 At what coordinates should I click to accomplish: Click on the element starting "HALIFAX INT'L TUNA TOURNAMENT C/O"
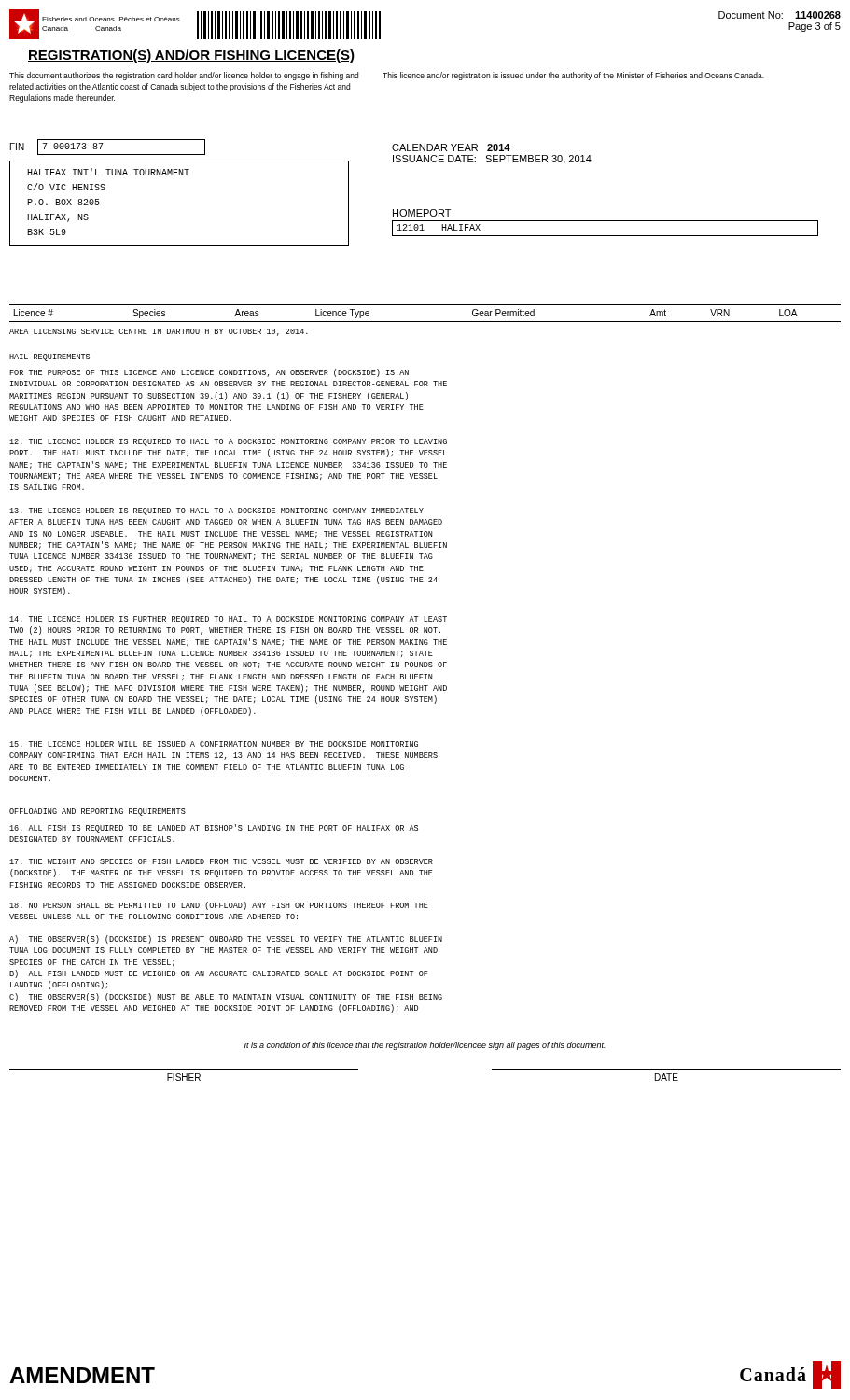108,172
